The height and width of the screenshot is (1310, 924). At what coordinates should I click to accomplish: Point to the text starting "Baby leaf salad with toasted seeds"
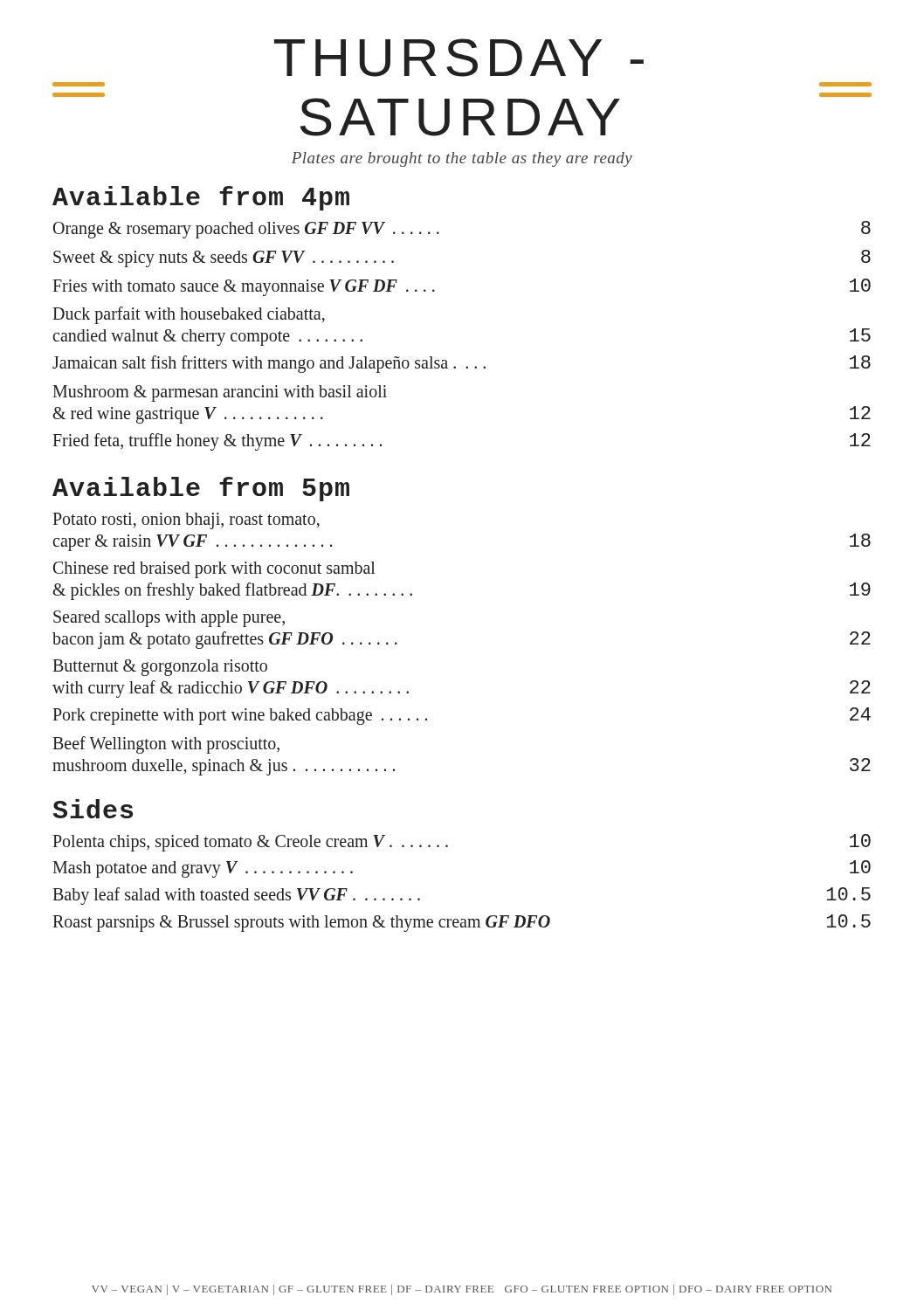[x=202, y=896]
